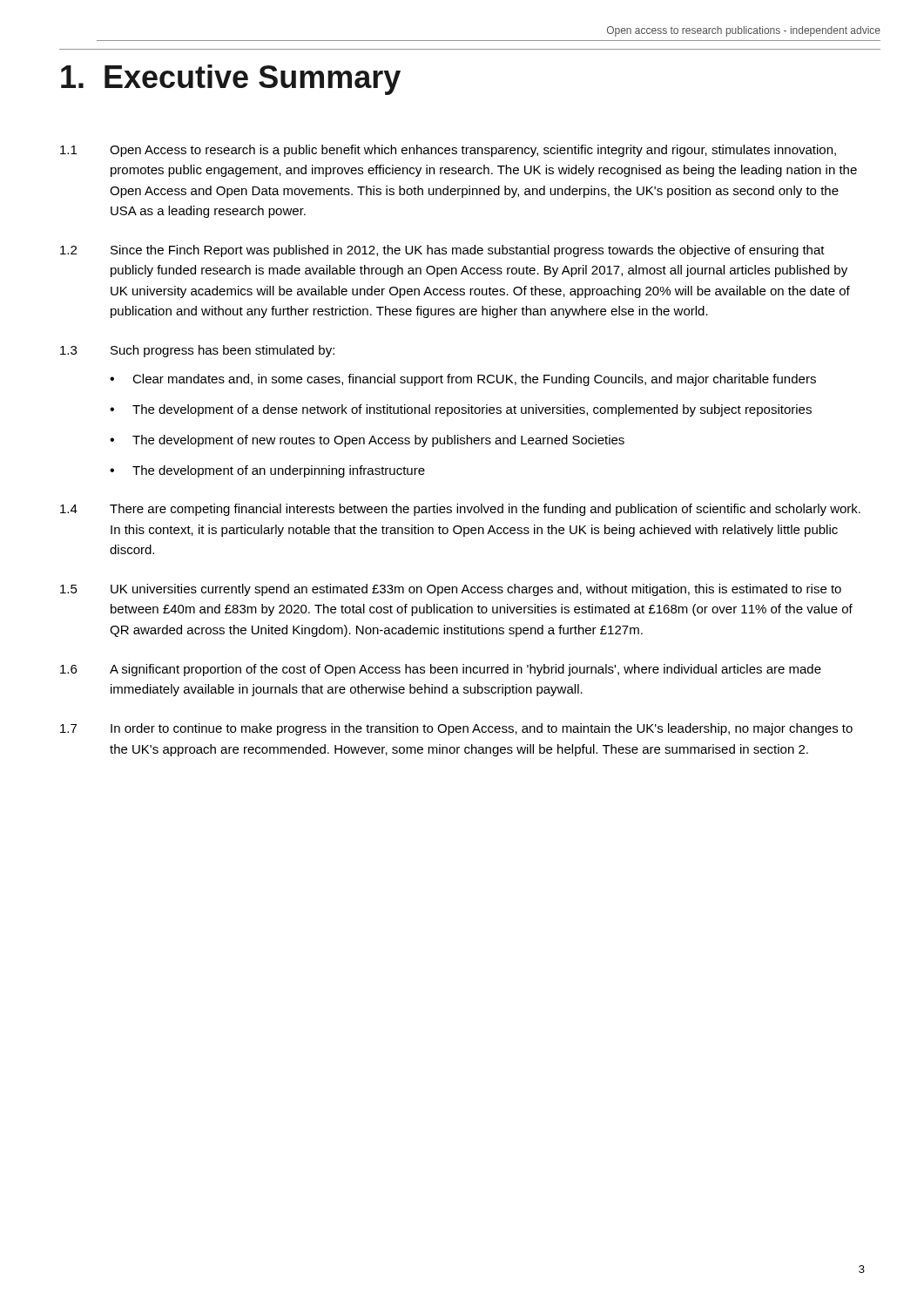Select the element starting "3 Such progress has been stimulated by: Clear"
924x1307 pixels.
pyautogui.click(x=462, y=415)
